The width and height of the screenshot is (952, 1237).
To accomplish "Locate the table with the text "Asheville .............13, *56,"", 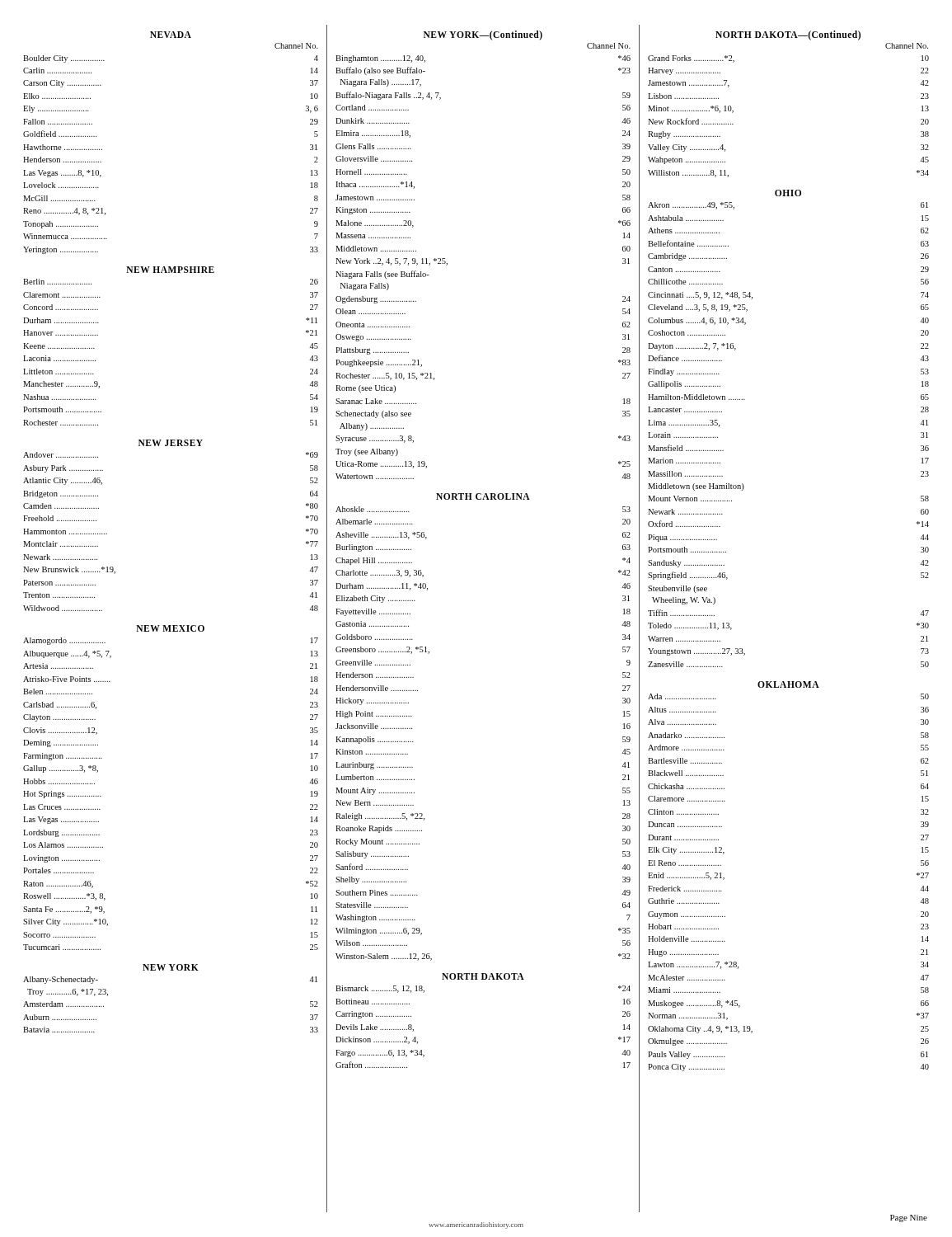I will point(483,733).
